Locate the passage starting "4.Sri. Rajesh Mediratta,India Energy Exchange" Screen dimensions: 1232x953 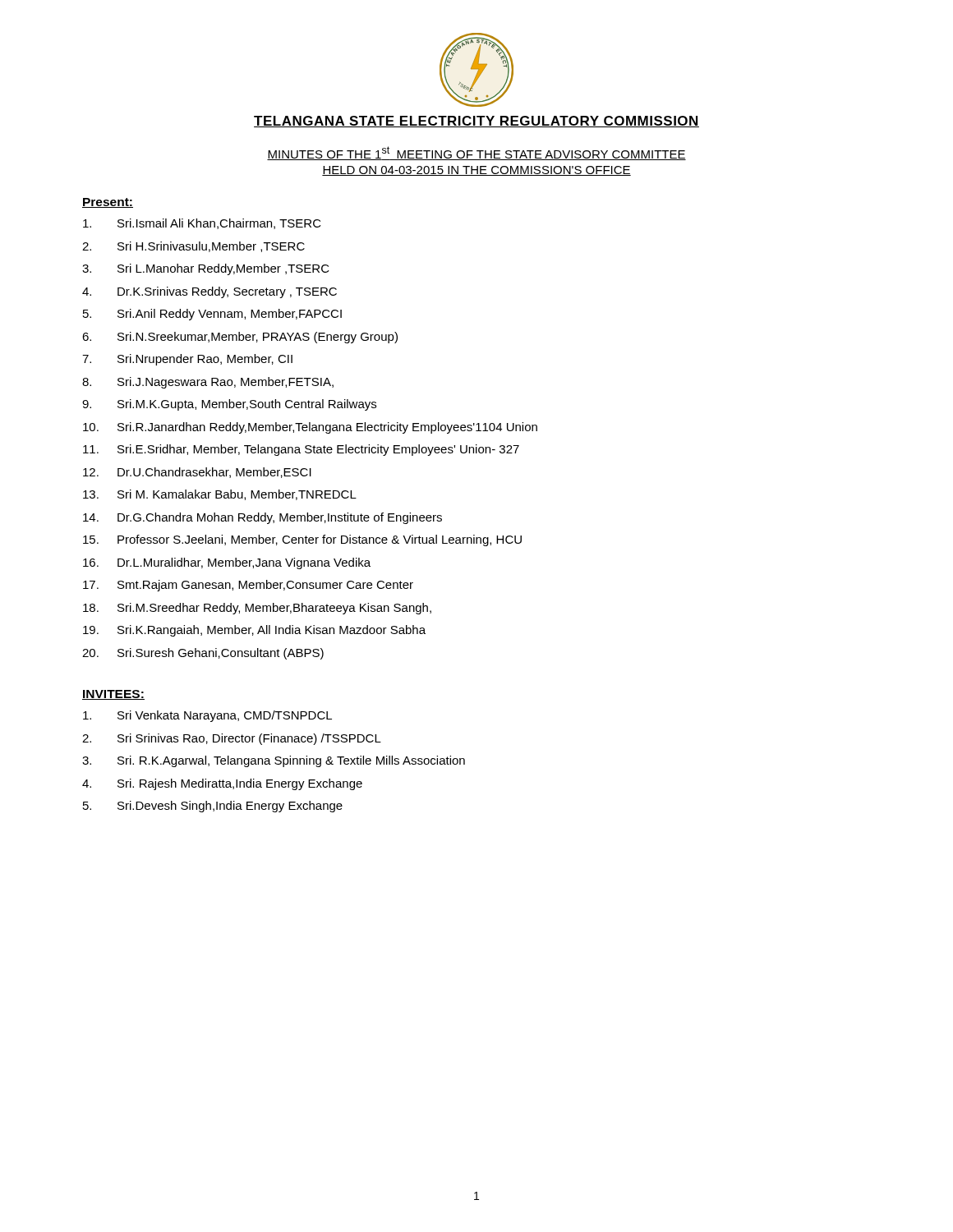click(x=222, y=784)
